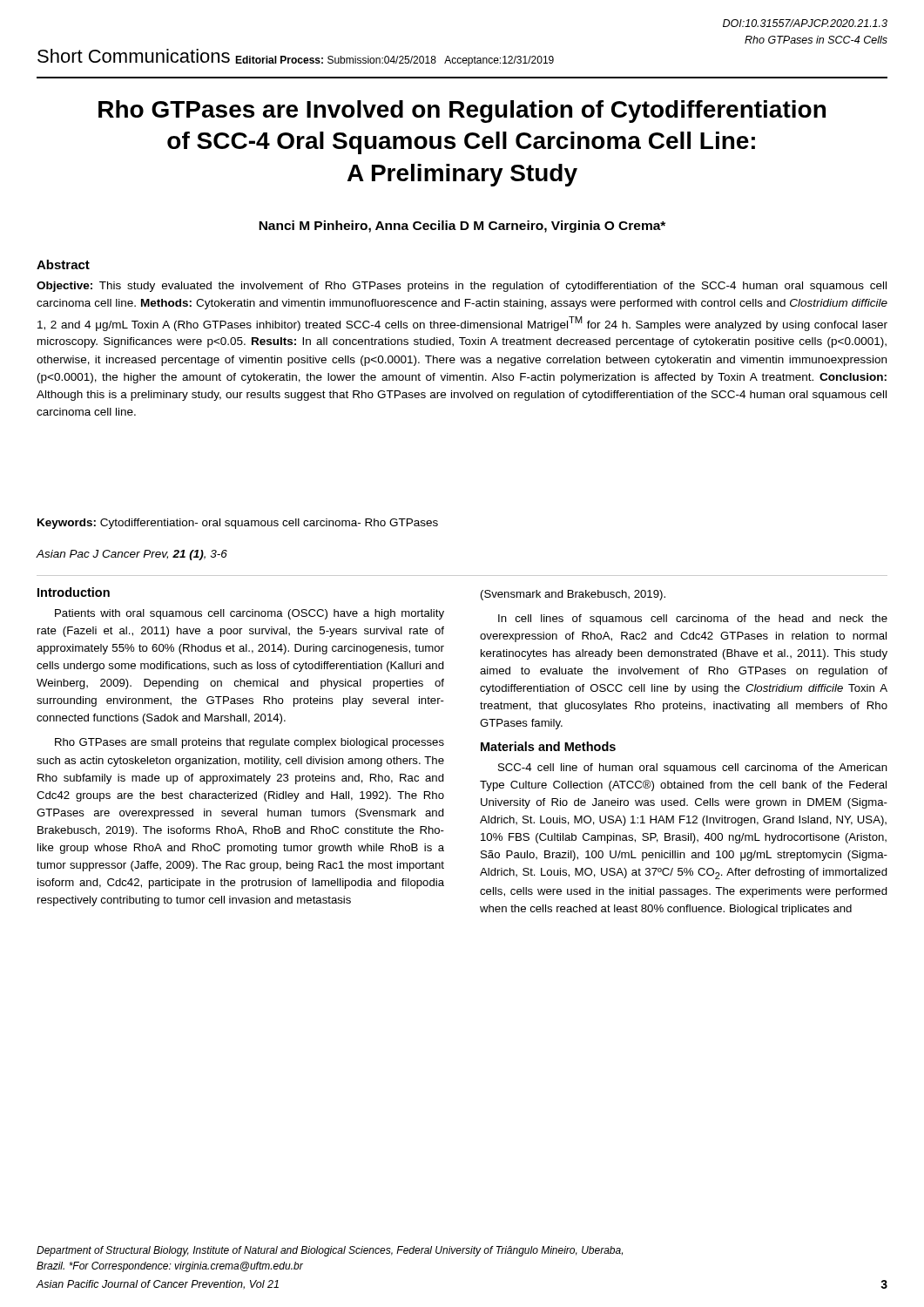Point to the block beginning "Patients with oral squamous"

click(240, 666)
